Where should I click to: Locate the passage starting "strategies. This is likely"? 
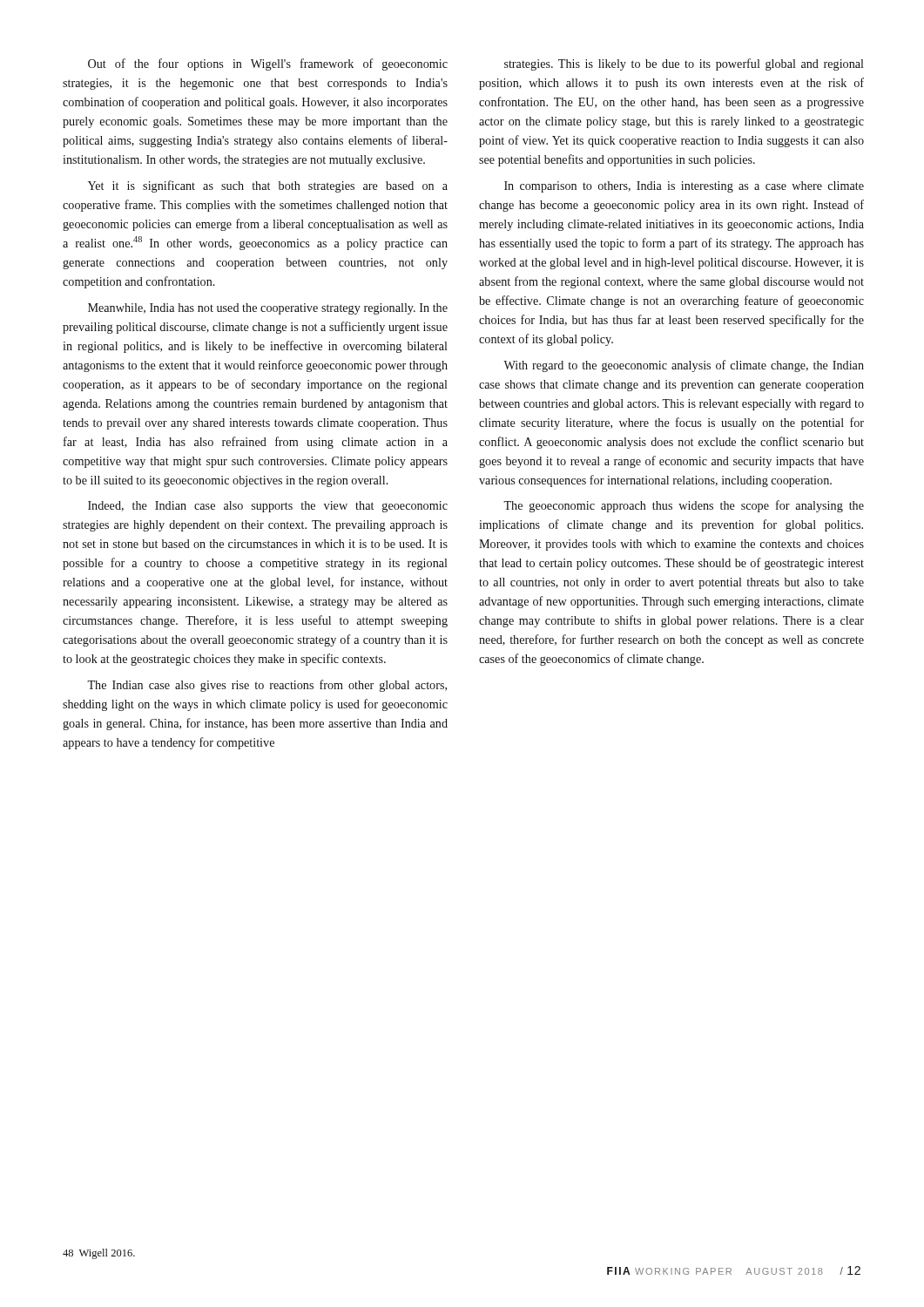[x=671, y=361]
